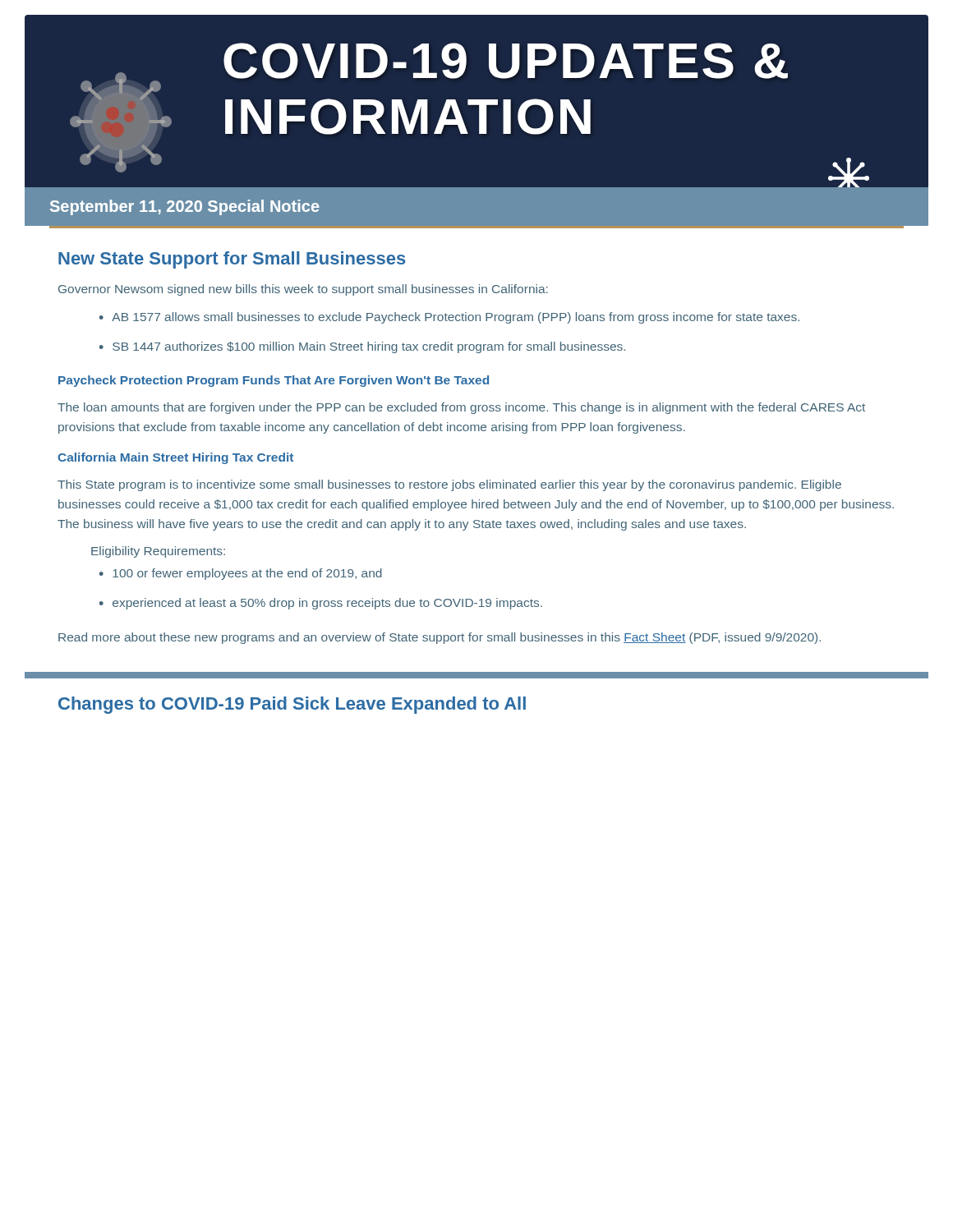The height and width of the screenshot is (1232, 953).
Task: Click the passage that begins "This State program is to incentivize some"
Action: (476, 504)
